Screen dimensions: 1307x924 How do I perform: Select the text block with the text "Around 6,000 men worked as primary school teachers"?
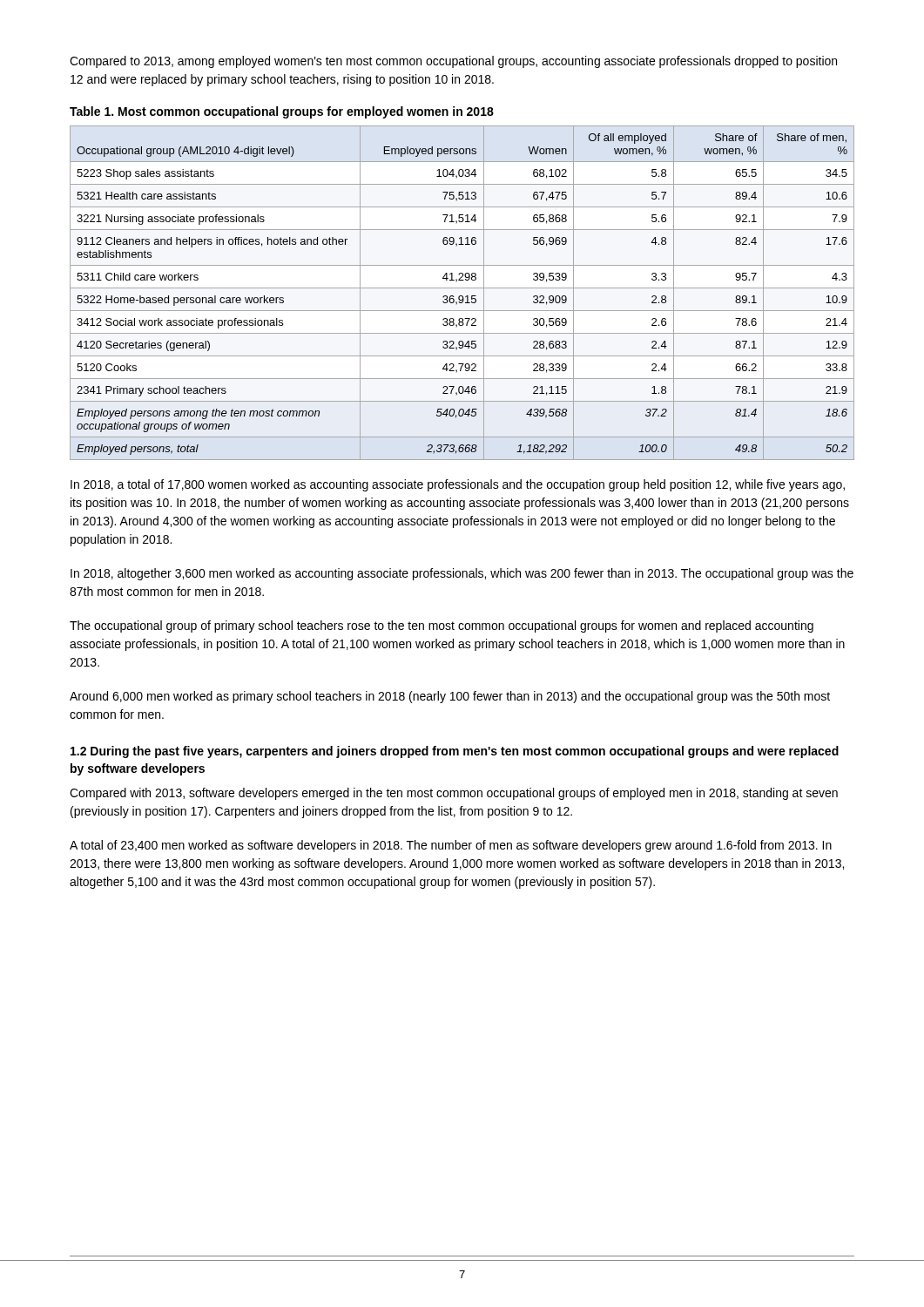point(450,705)
